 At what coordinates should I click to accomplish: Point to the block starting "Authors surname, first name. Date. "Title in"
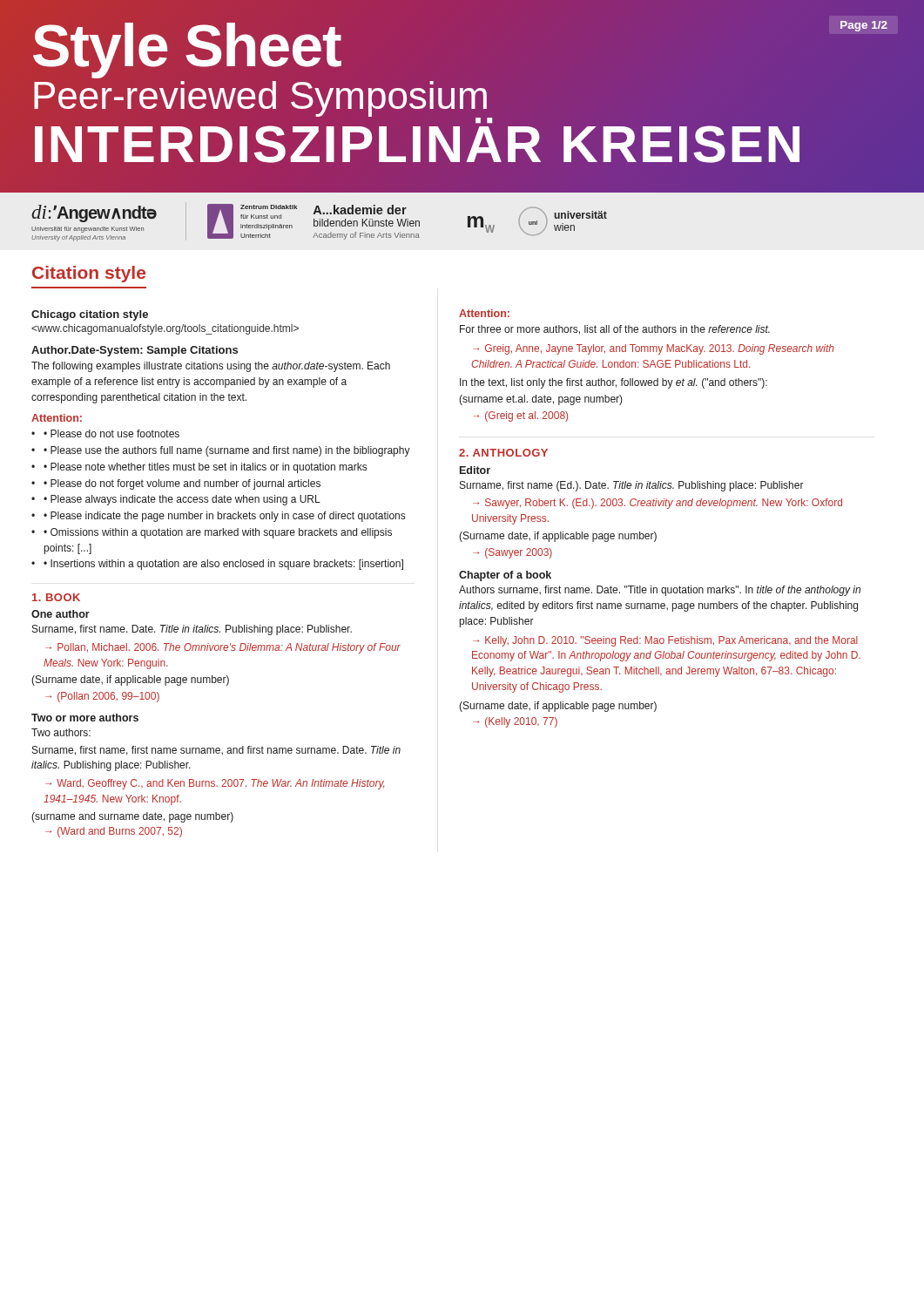[660, 606]
